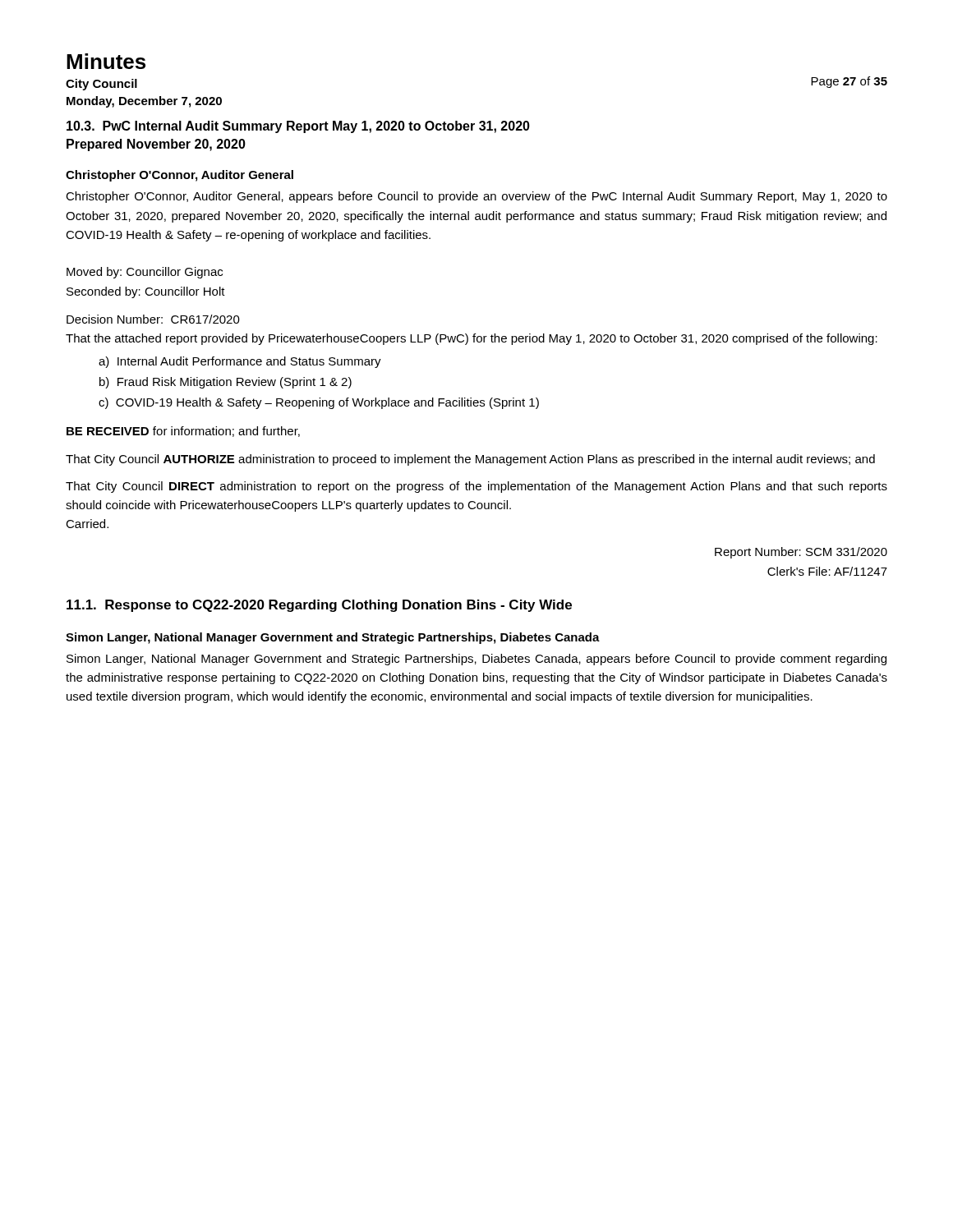Navigate to the text starting "a) Internal Audit Performance and Status Summary"
The width and height of the screenshot is (953, 1232).
240,361
